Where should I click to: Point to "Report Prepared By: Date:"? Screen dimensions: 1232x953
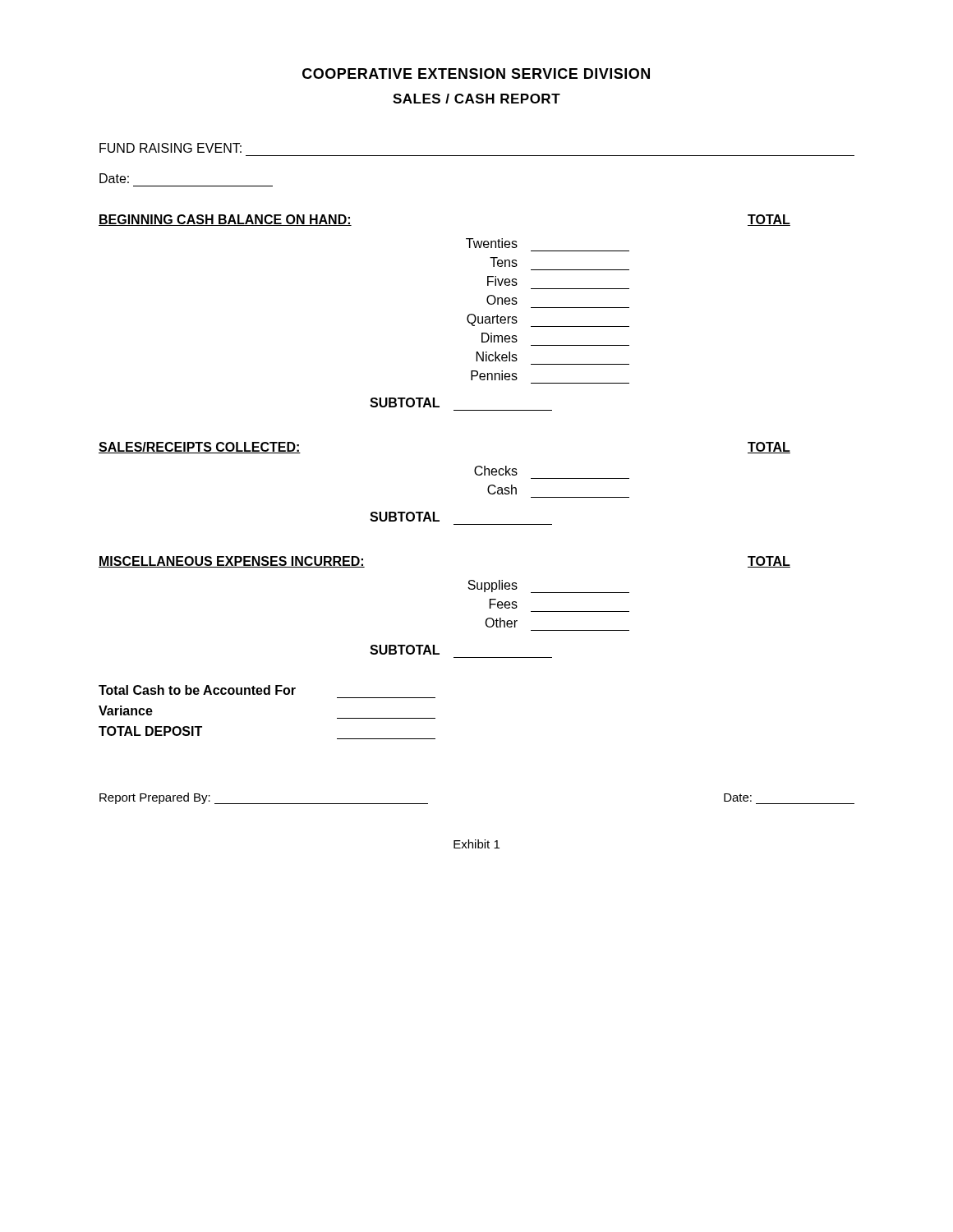pyautogui.click(x=155, y=798)
